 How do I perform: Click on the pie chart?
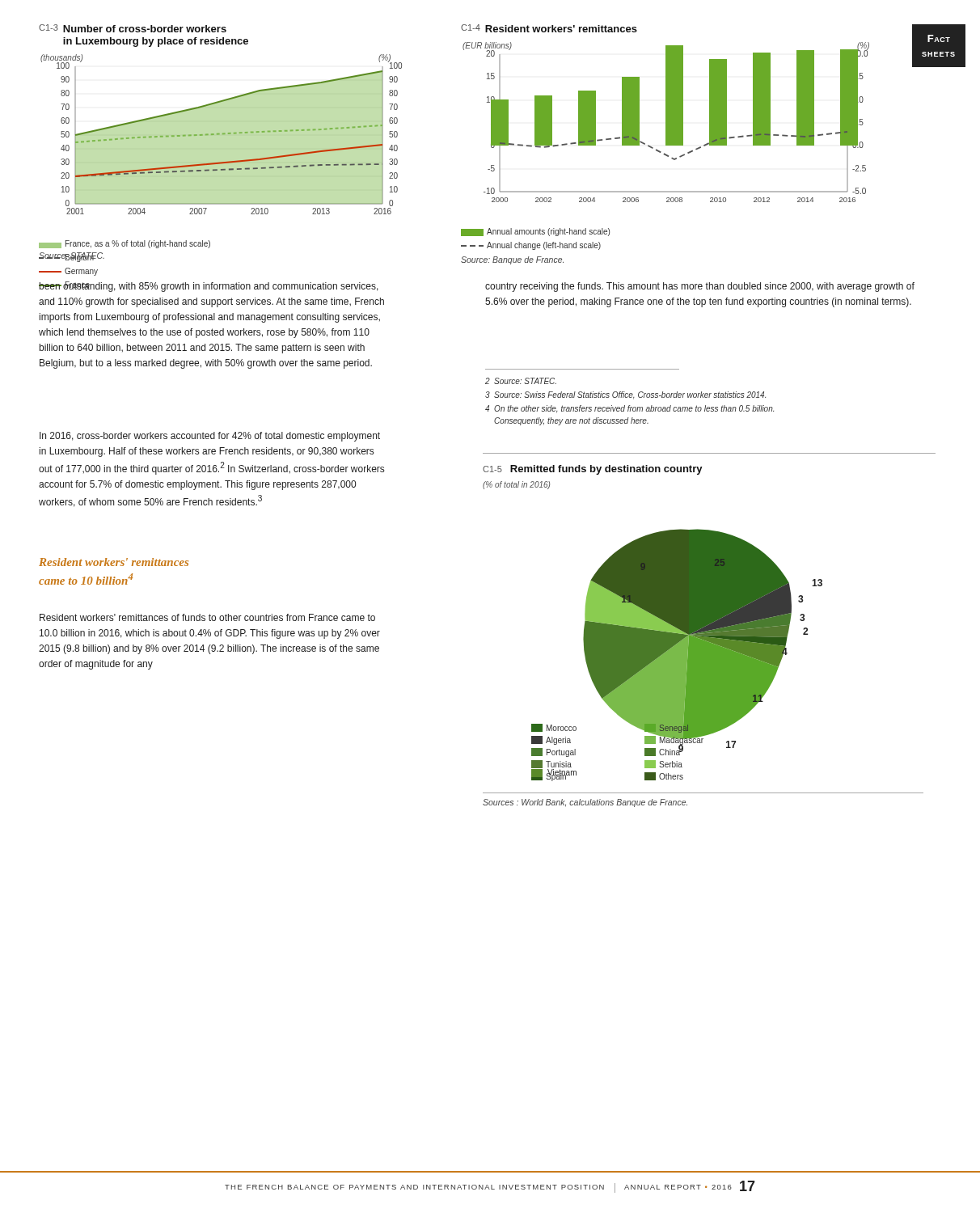(x=709, y=639)
